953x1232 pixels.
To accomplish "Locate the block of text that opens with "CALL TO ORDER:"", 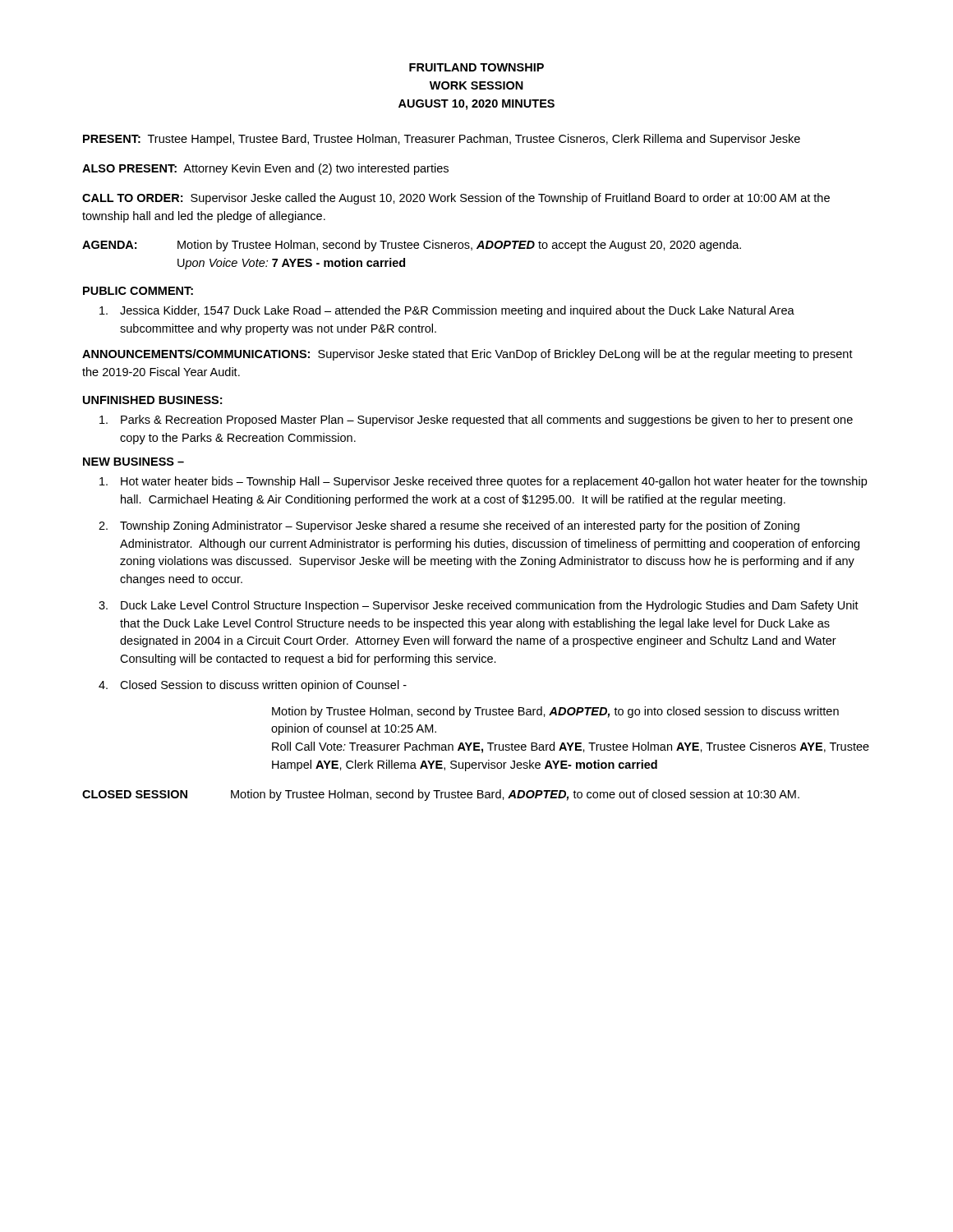I will [456, 207].
